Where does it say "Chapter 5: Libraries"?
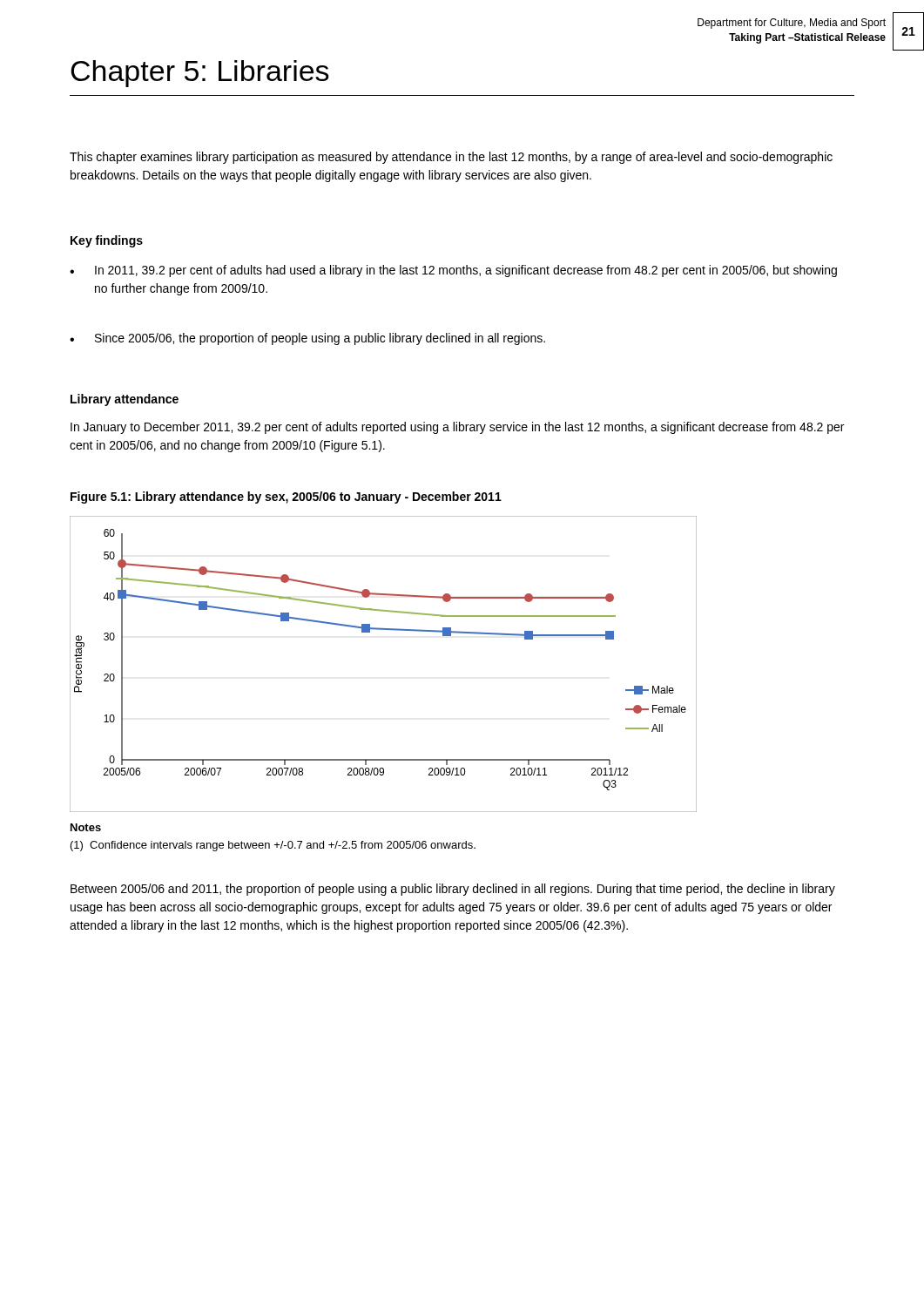The width and height of the screenshot is (924, 1307). pyautogui.click(x=200, y=74)
